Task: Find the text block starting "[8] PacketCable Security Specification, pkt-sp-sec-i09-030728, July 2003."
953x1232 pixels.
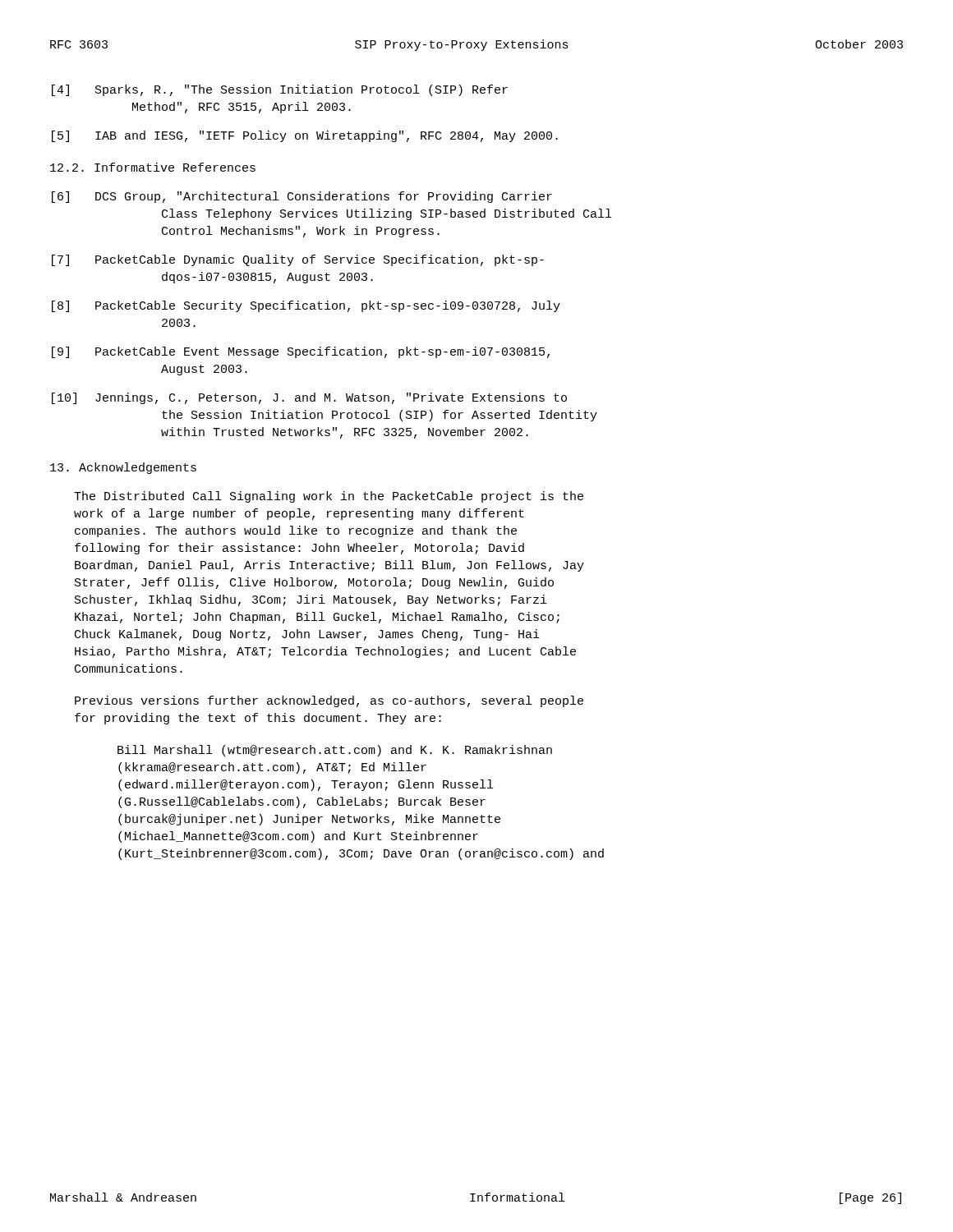Action: [x=476, y=315]
